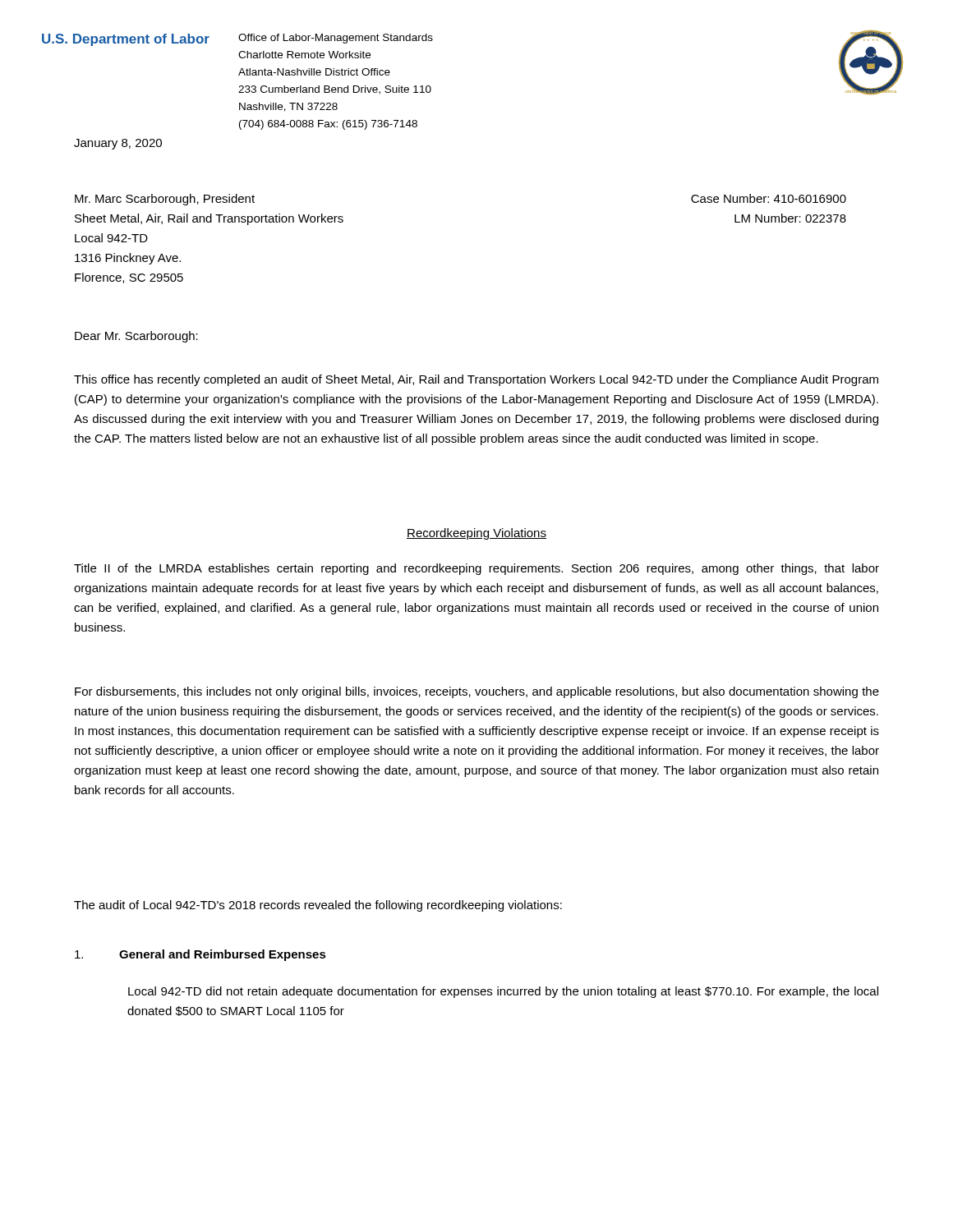Image resolution: width=953 pixels, height=1232 pixels.
Task: Select the block starting "Dear Mr. Scarborough:"
Action: 136,336
